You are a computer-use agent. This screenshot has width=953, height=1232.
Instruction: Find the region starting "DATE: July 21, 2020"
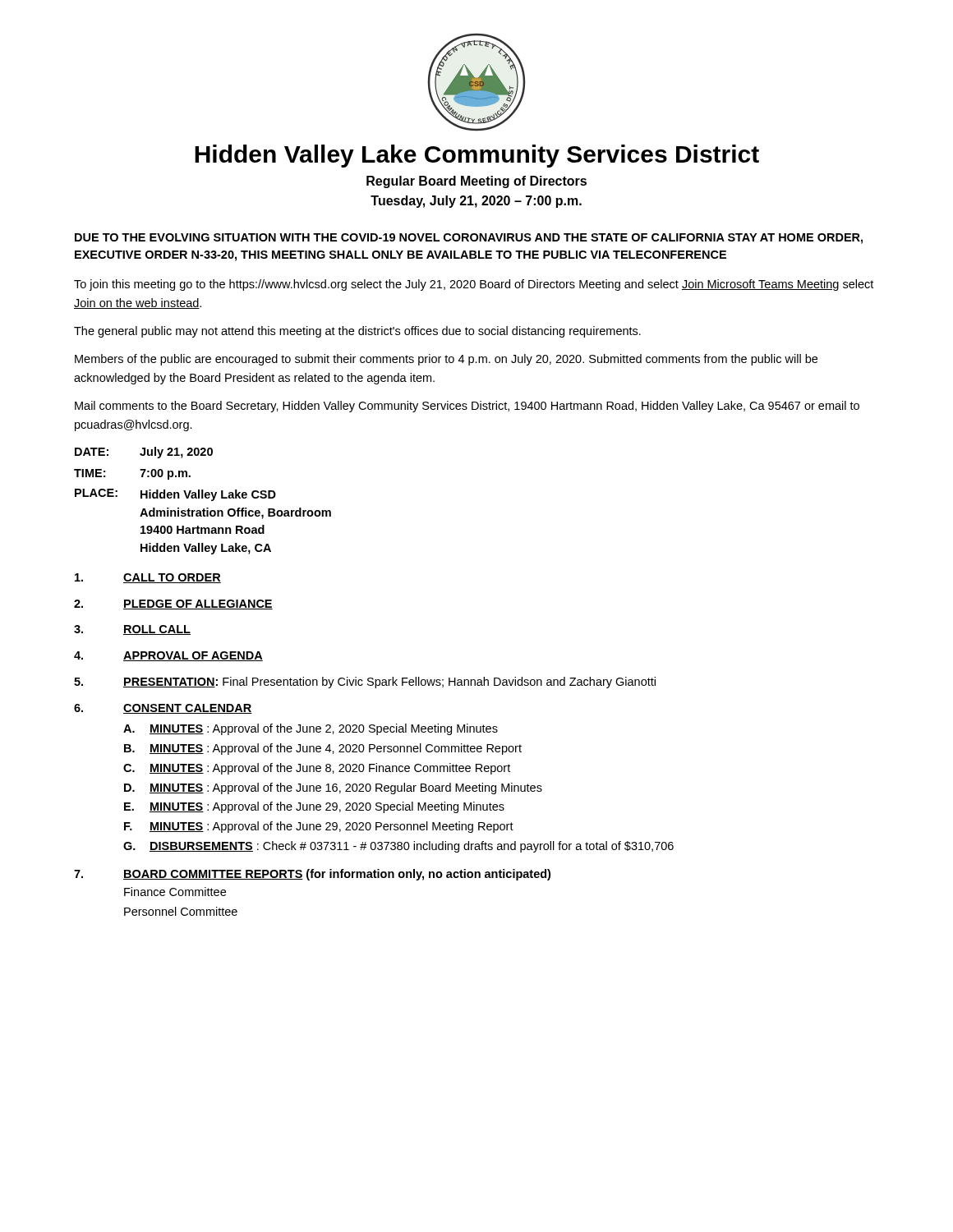click(144, 453)
